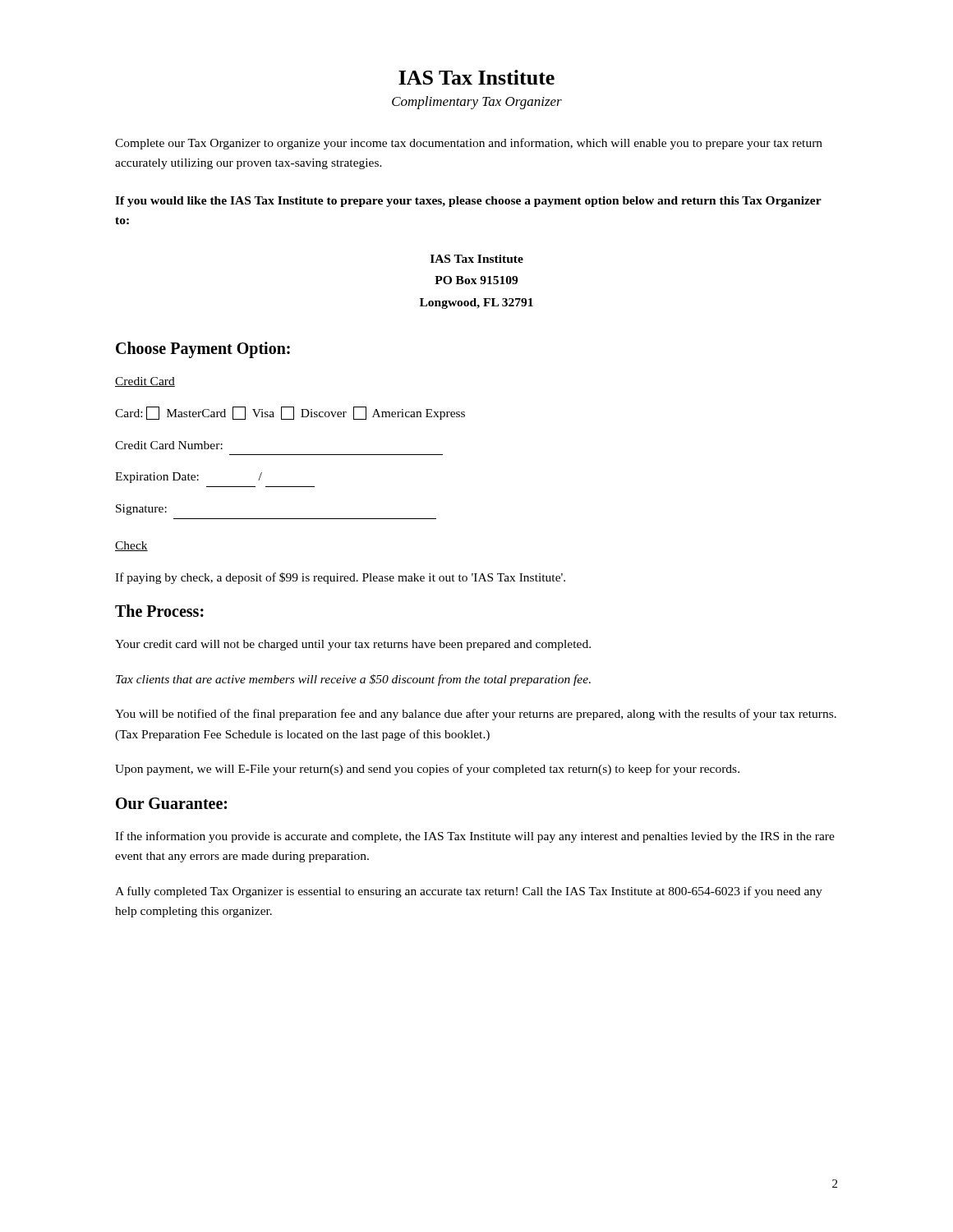This screenshot has height=1232, width=953.
Task: Point to the block beginning "If paying by check, a deposit of"
Action: (x=341, y=577)
